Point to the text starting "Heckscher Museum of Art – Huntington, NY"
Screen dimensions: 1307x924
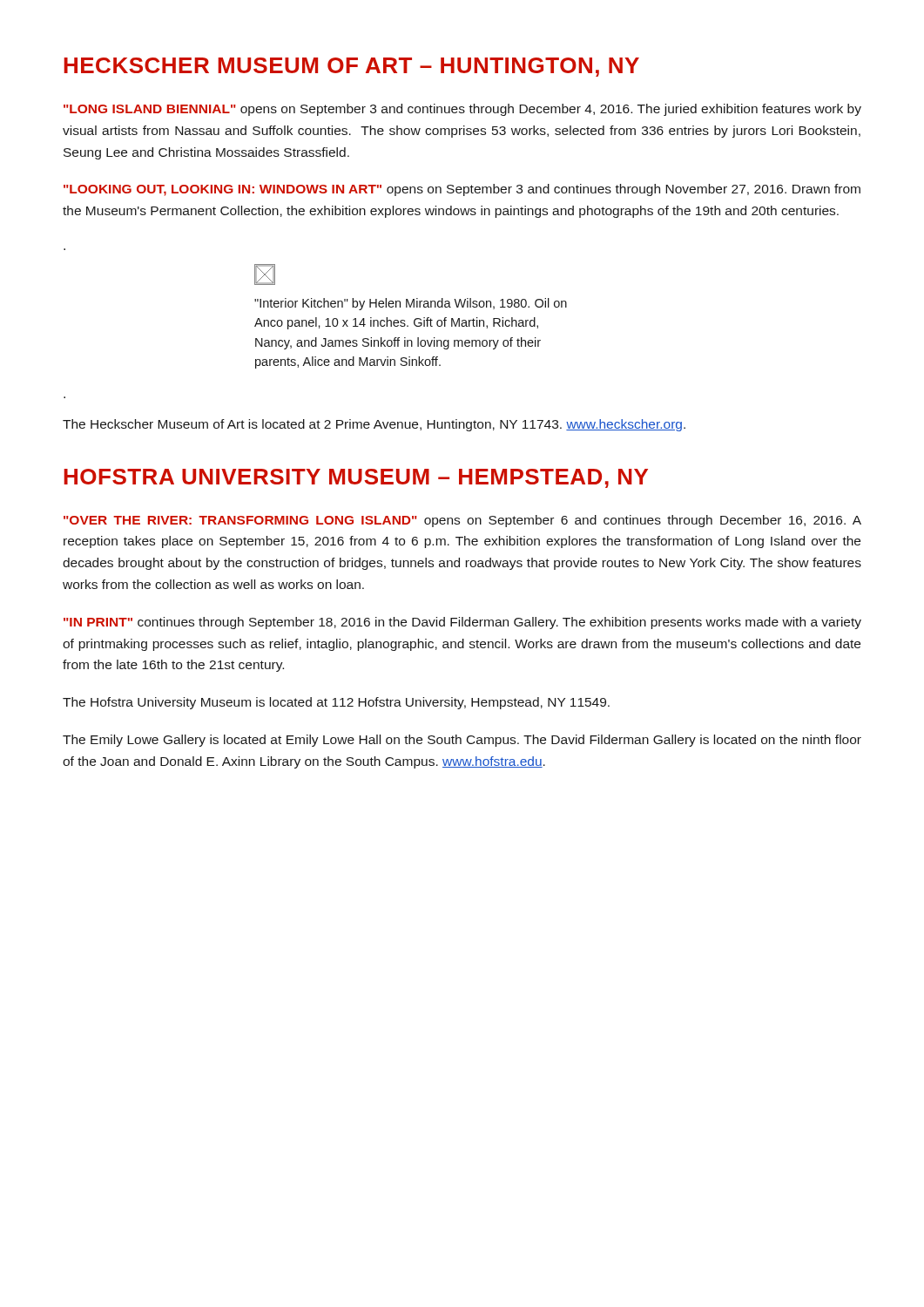click(462, 66)
